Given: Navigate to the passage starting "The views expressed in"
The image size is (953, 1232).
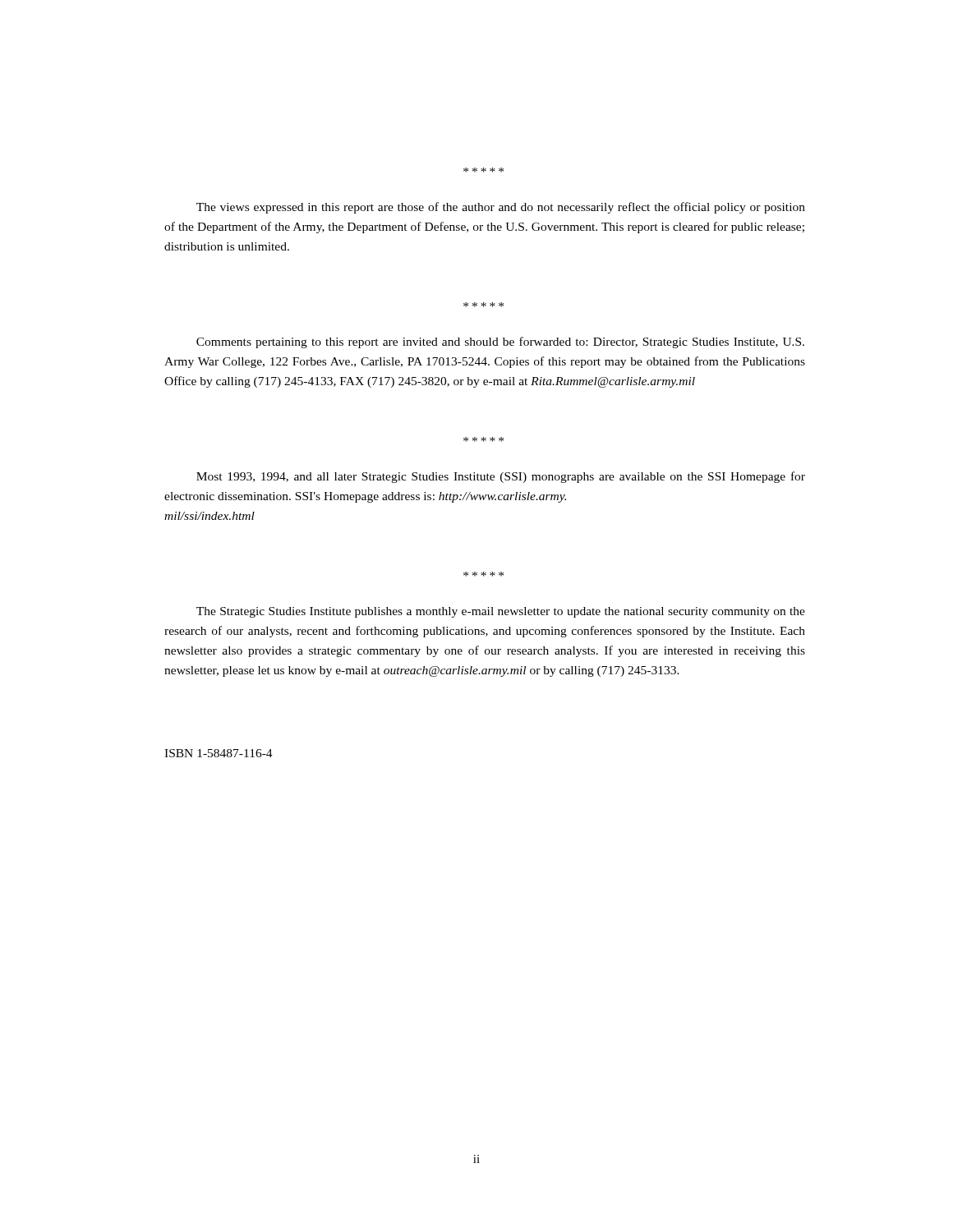Looking at the screenshot, I should 485,226.
